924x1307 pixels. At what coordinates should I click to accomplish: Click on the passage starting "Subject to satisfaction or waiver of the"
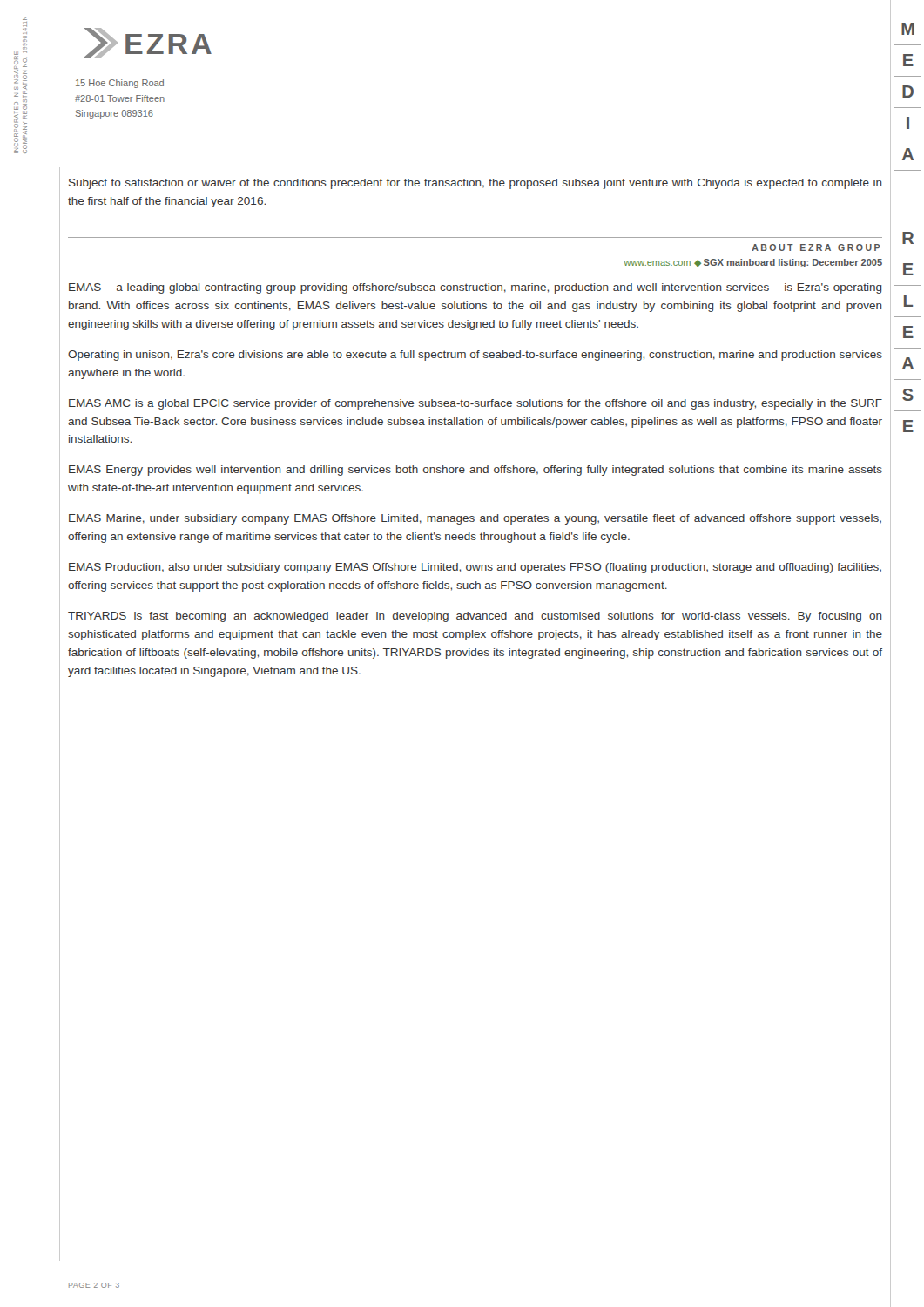(475, 192)
